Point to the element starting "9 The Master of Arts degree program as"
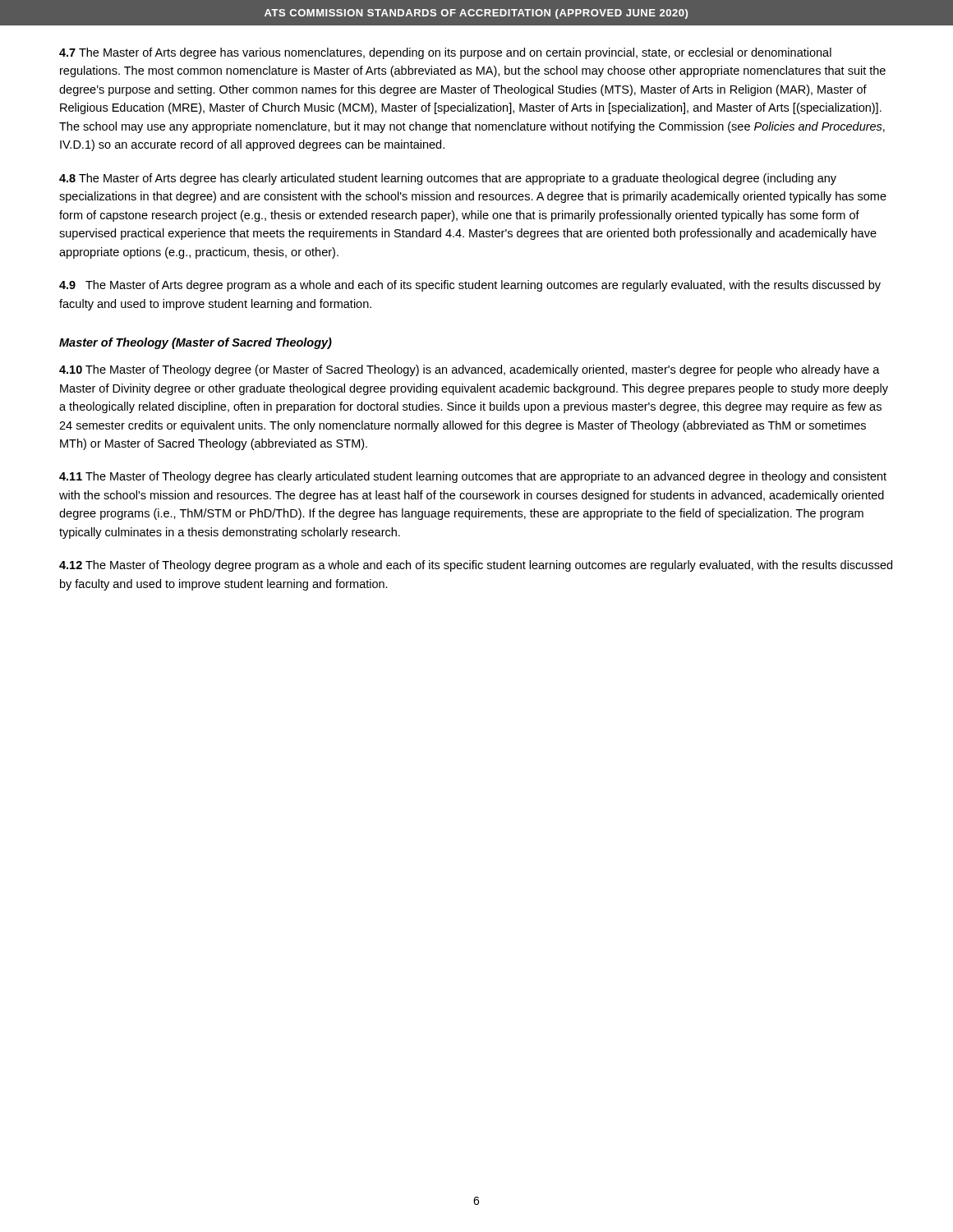 pos(470,294)
